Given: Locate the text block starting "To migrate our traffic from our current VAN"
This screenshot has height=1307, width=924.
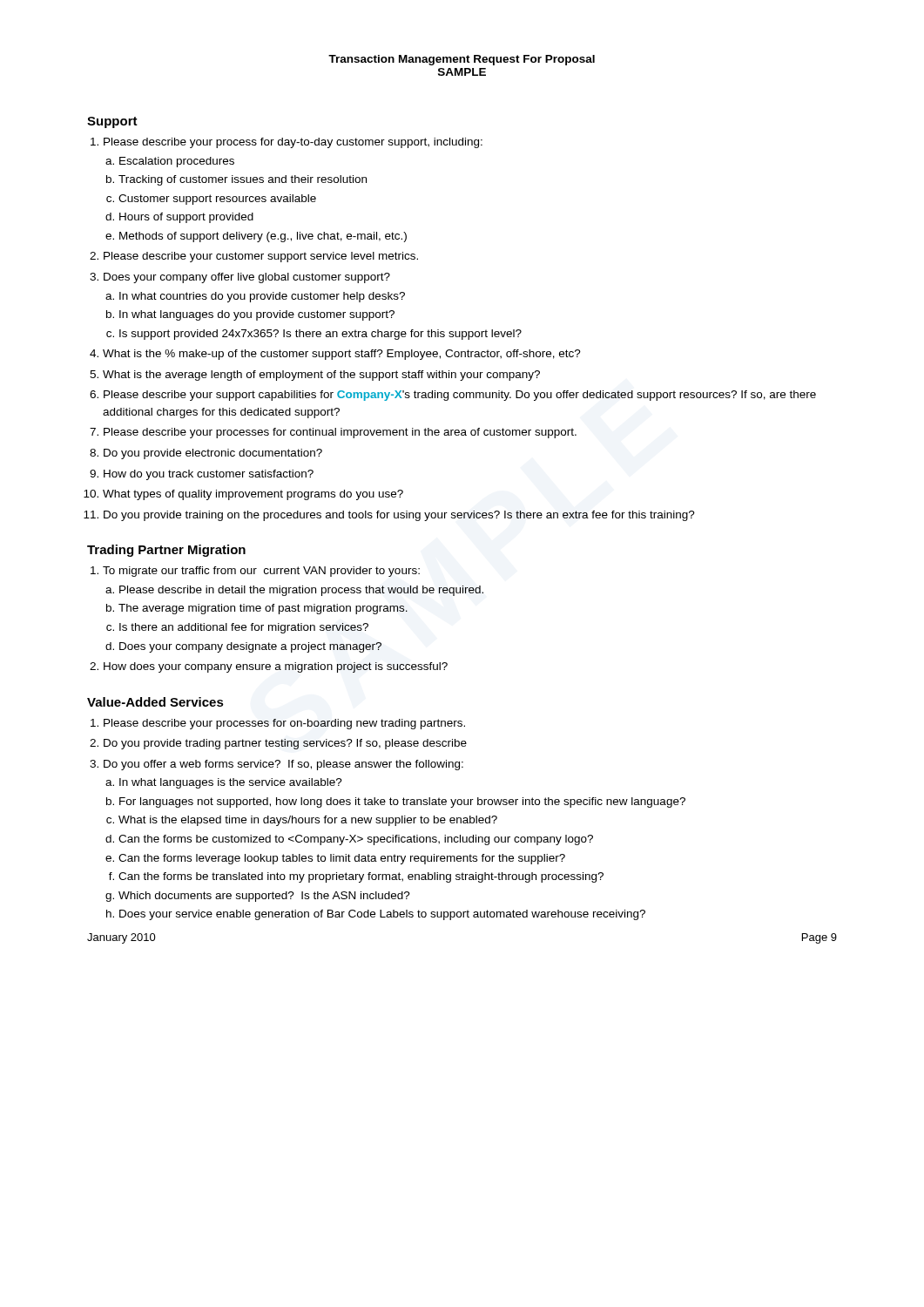Looking at the screenshot, I should (x=261, y=572).
